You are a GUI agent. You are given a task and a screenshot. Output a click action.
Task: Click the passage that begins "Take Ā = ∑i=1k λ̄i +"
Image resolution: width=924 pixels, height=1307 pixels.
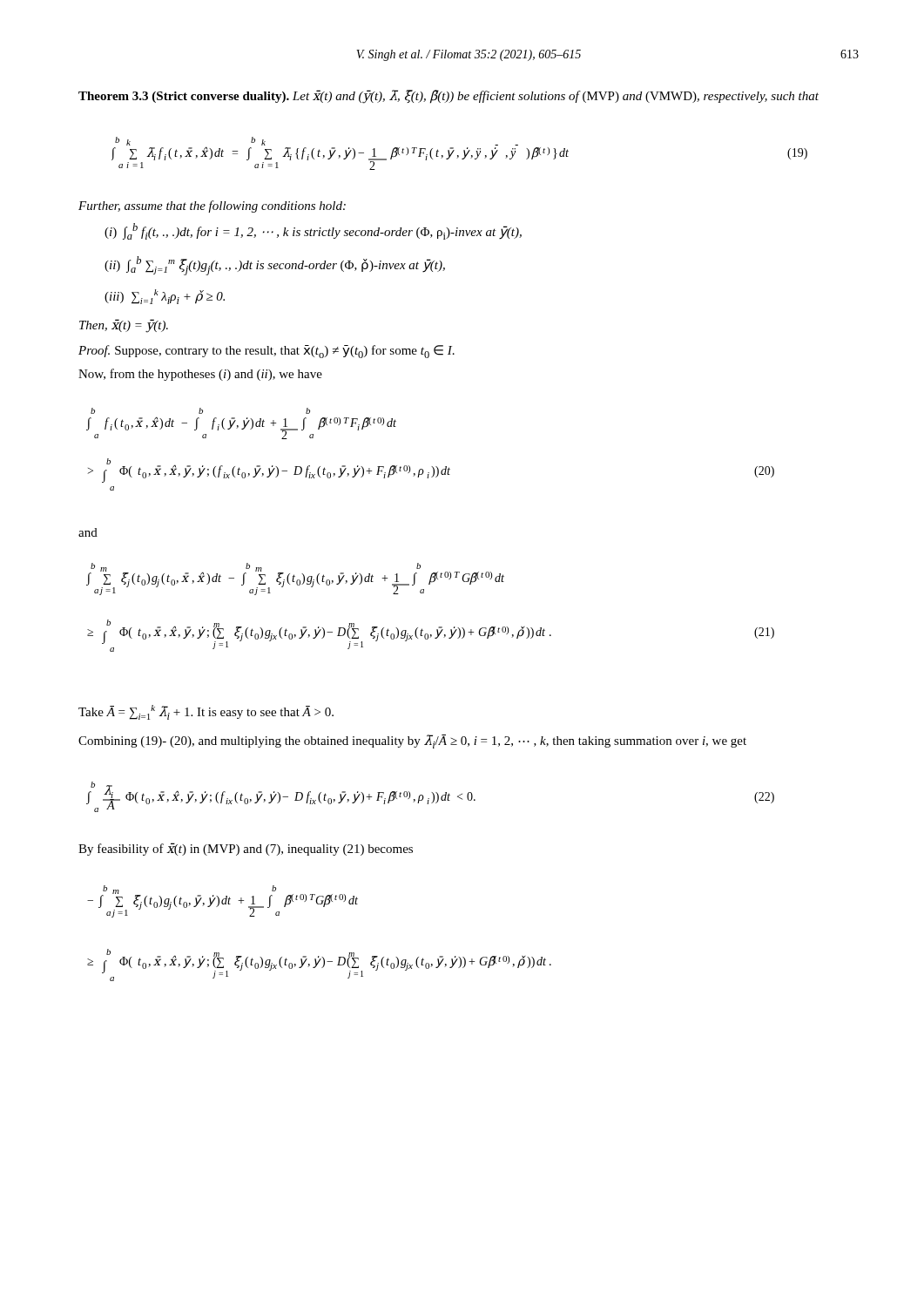tap(206, 712)
